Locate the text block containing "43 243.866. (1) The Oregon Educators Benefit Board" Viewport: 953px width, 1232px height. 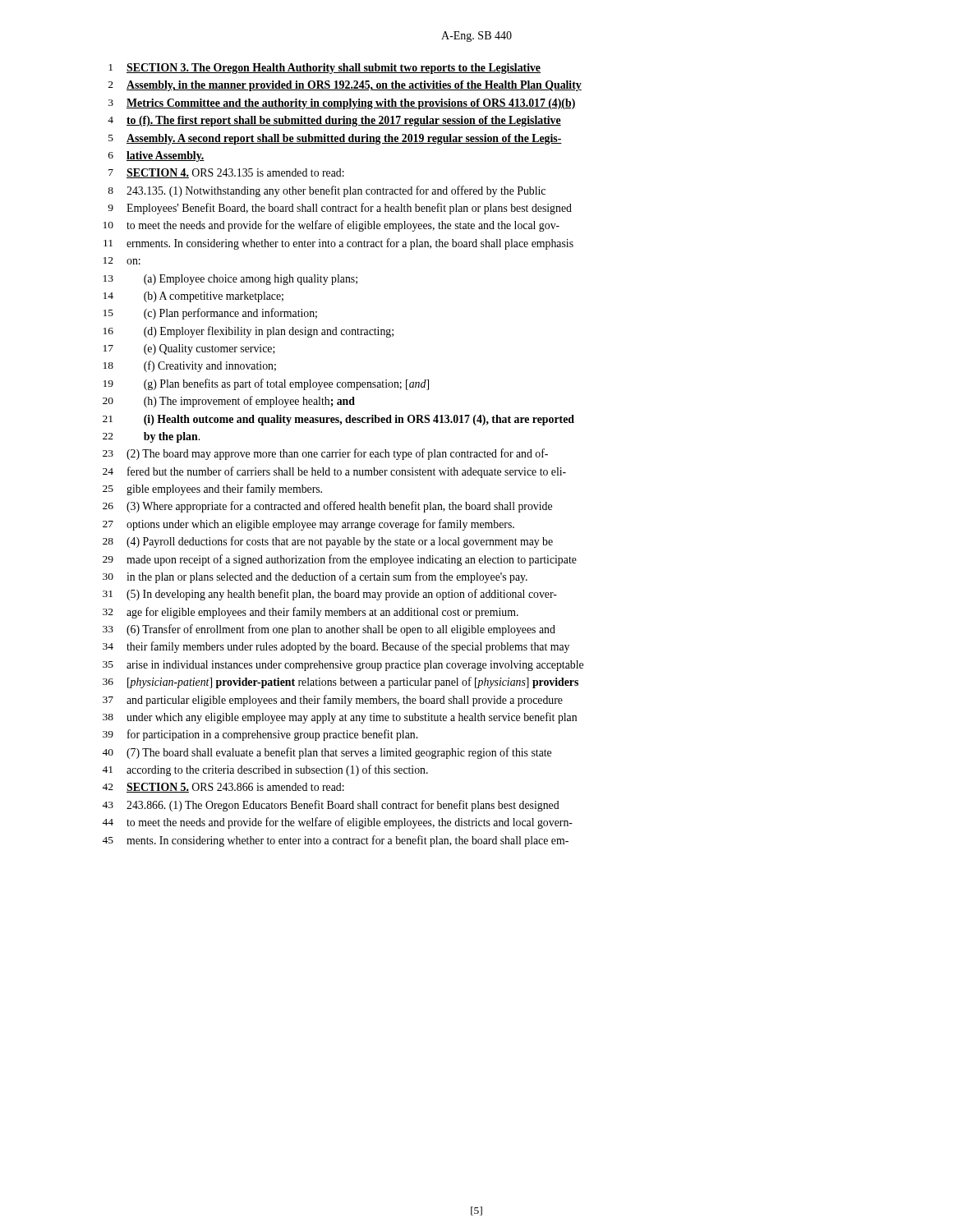click(476, 823)
